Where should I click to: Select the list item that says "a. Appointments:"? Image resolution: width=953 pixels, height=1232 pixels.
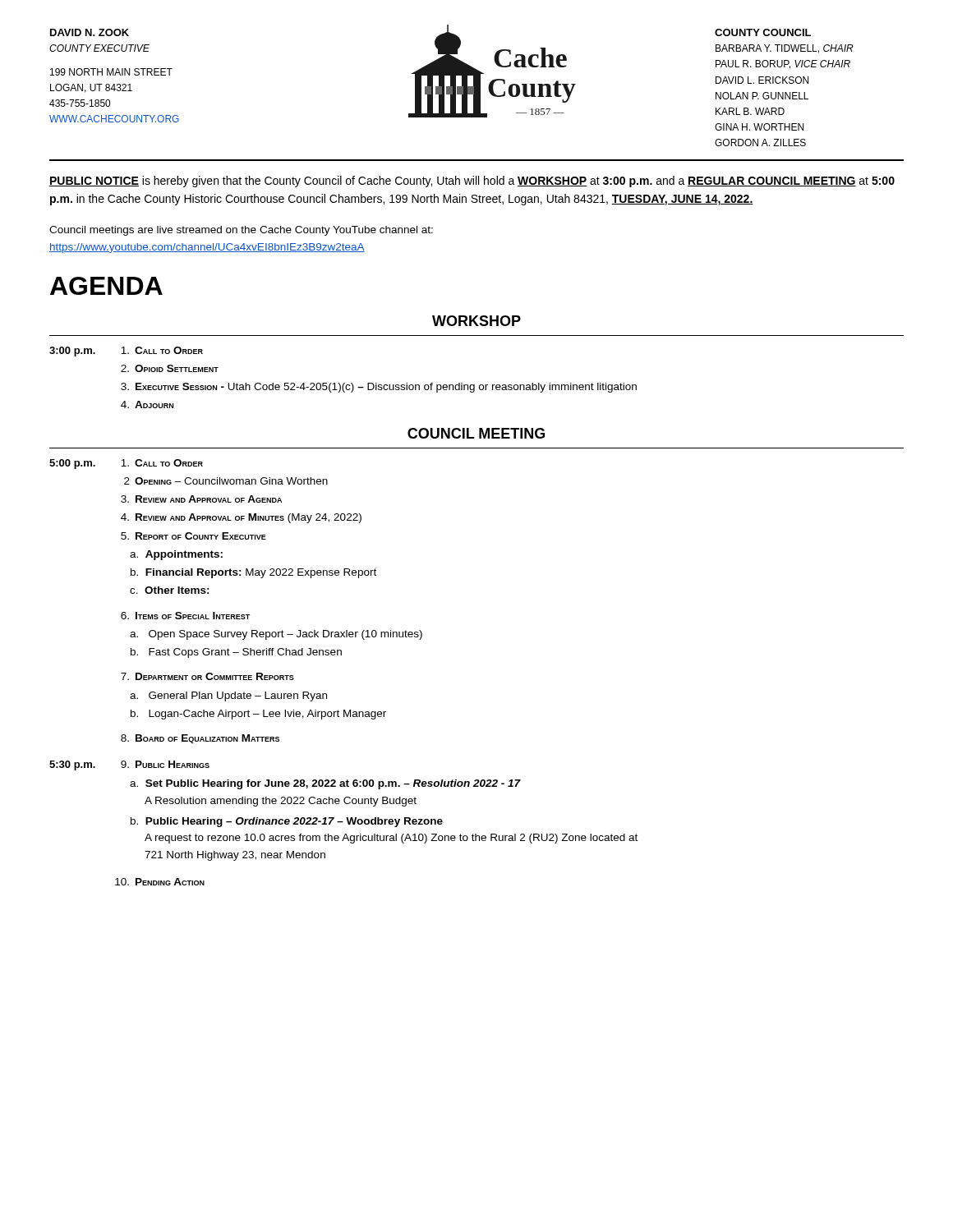pos(177,554)
